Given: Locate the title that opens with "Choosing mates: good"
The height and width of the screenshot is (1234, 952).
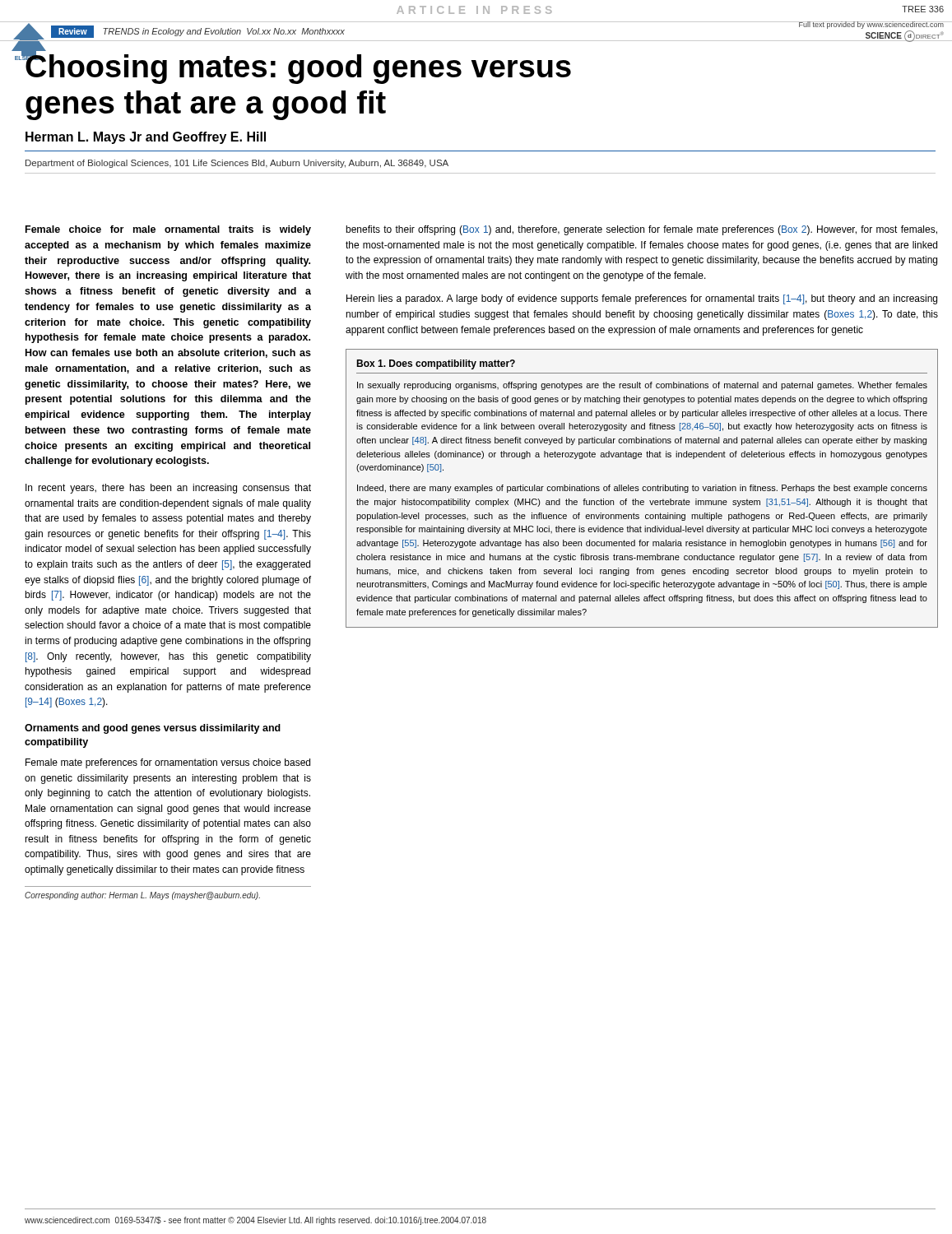Looking at the screenshot, I should coord(480,85).
